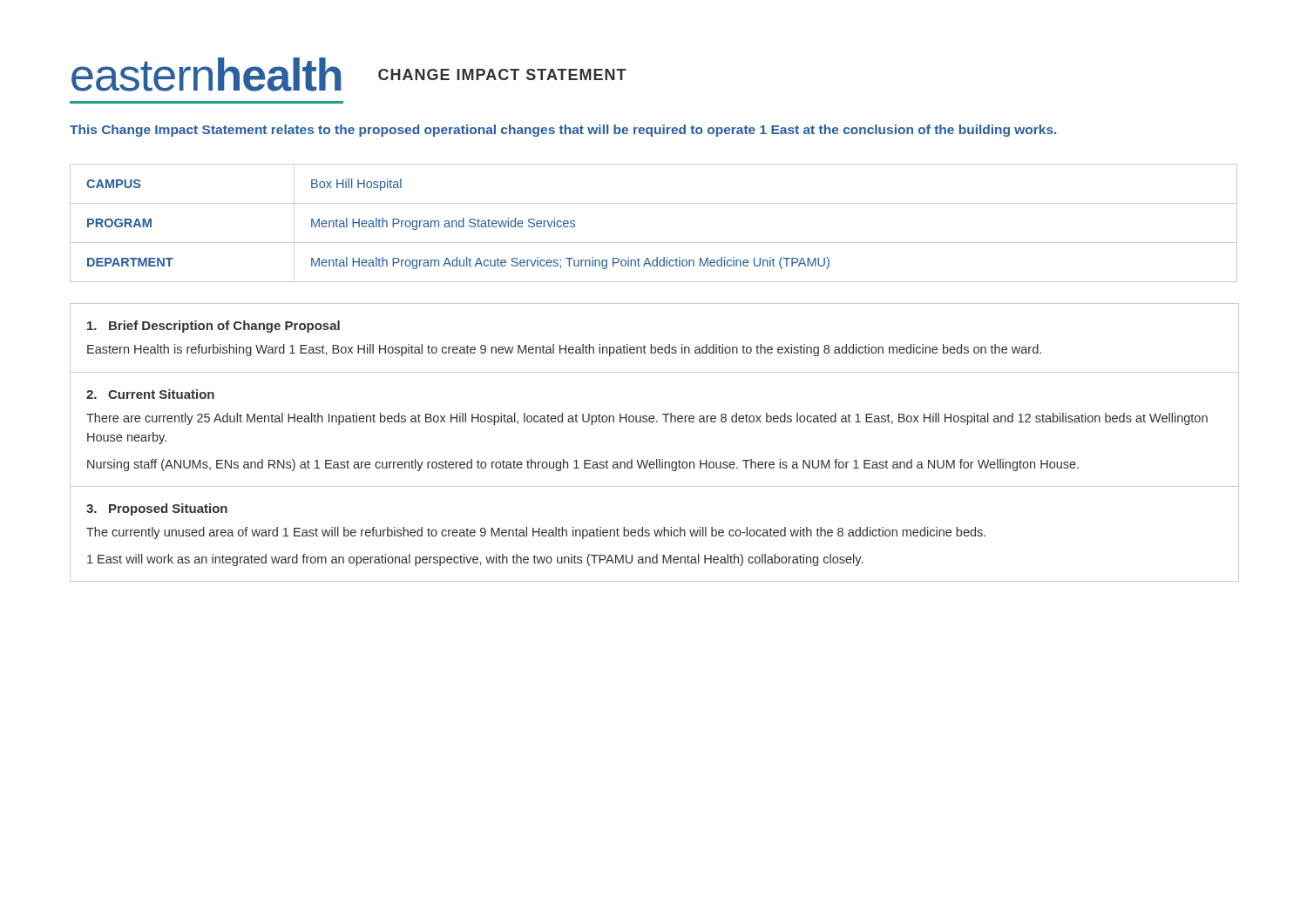Navigate to the region starting "CHANGE IMPACT STATEMENT"
This screenshot has width=1307, height=924.
pyautogui.click(x=502, y=75)
